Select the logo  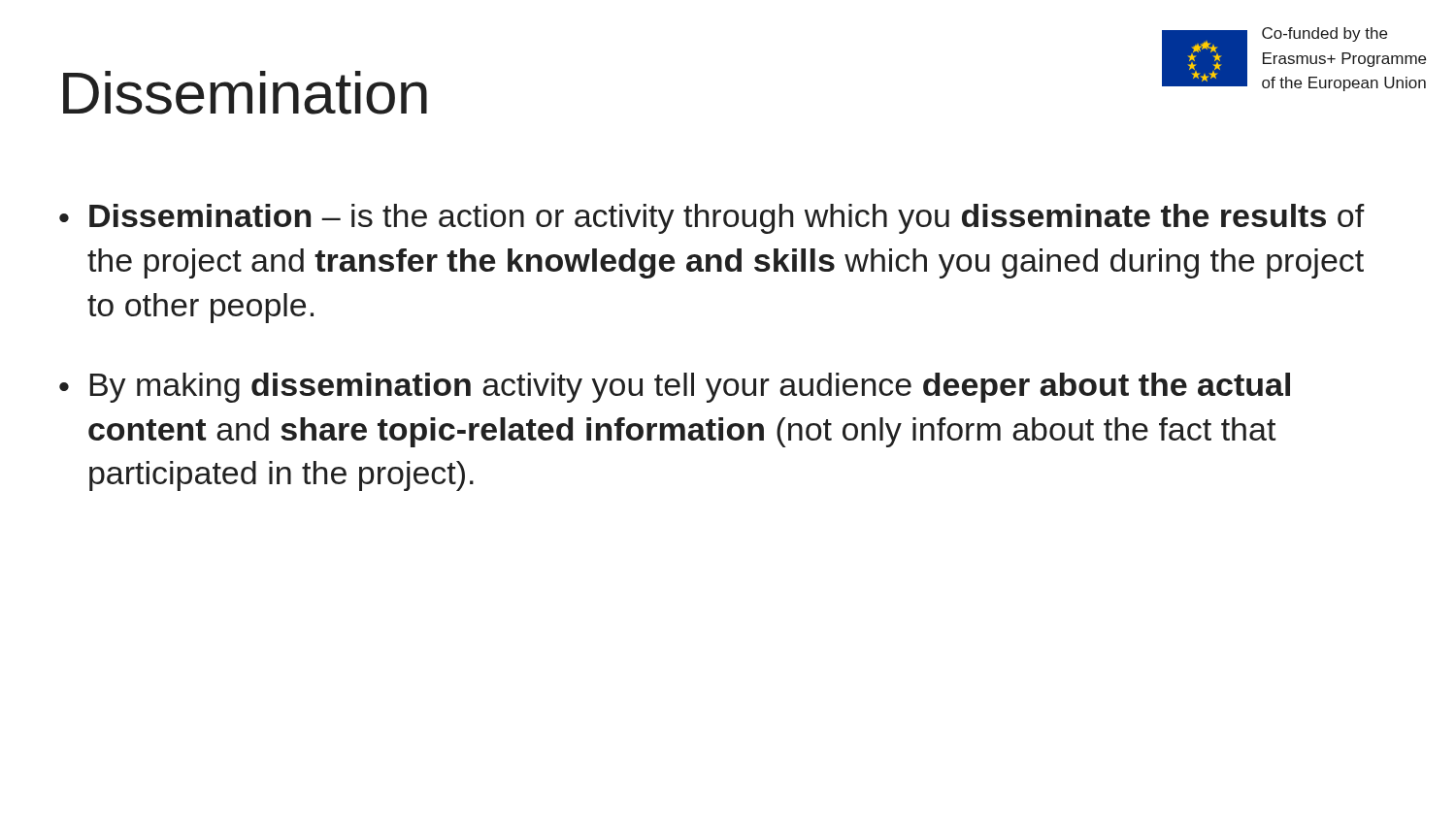1295,58
